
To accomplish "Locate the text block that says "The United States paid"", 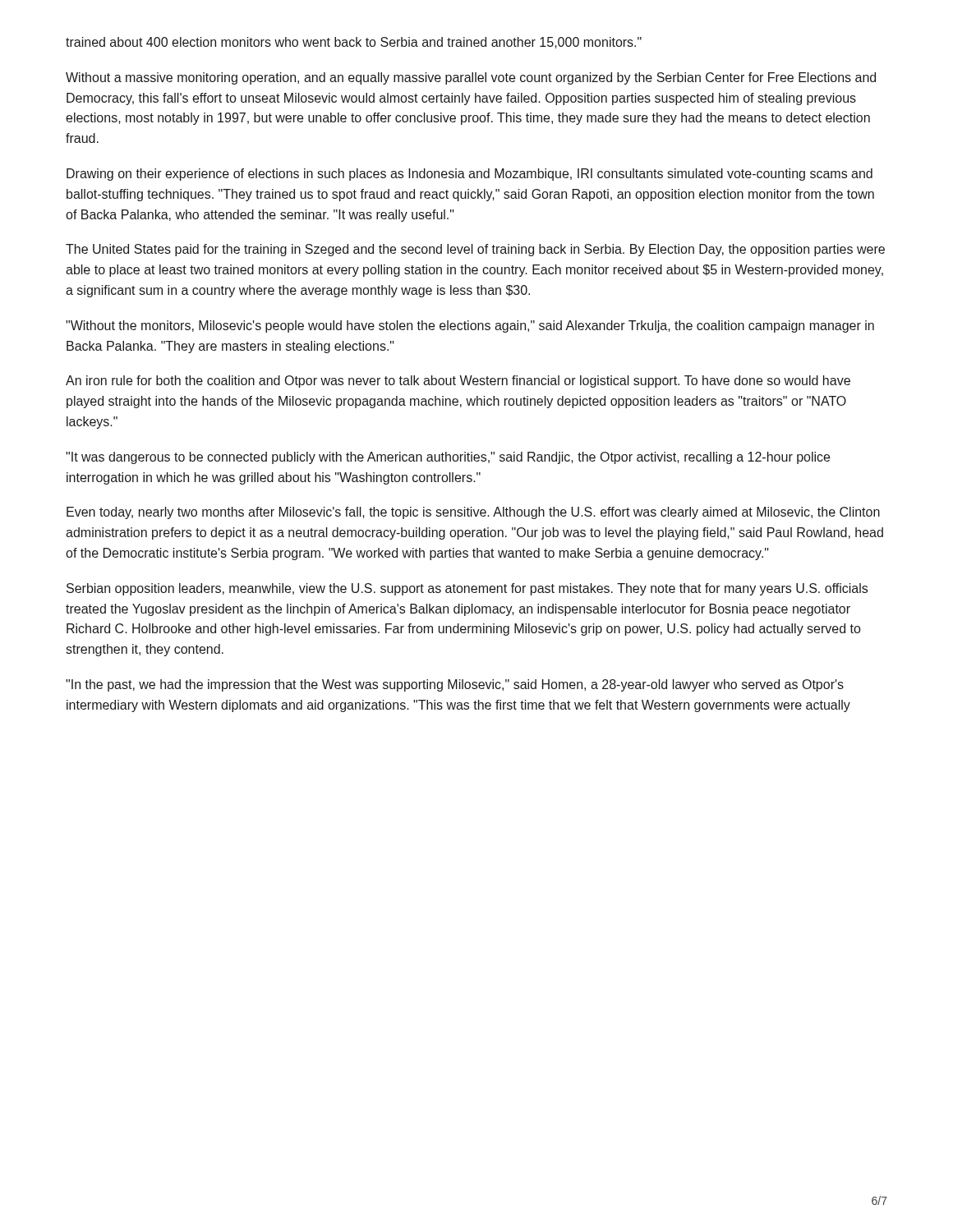I will pyautogui.click(x=476, y=270).
